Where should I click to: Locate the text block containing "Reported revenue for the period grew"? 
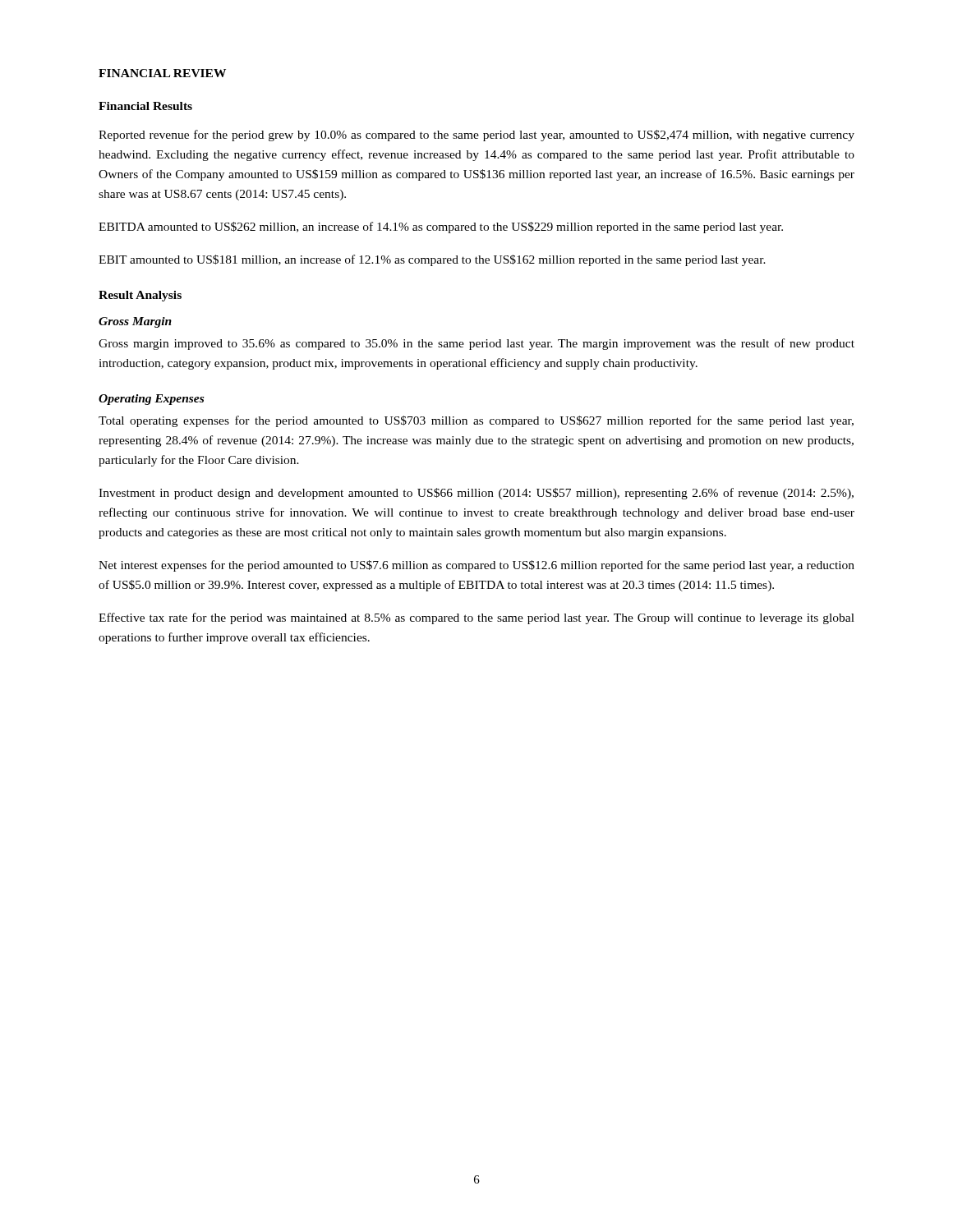(476, 164)
